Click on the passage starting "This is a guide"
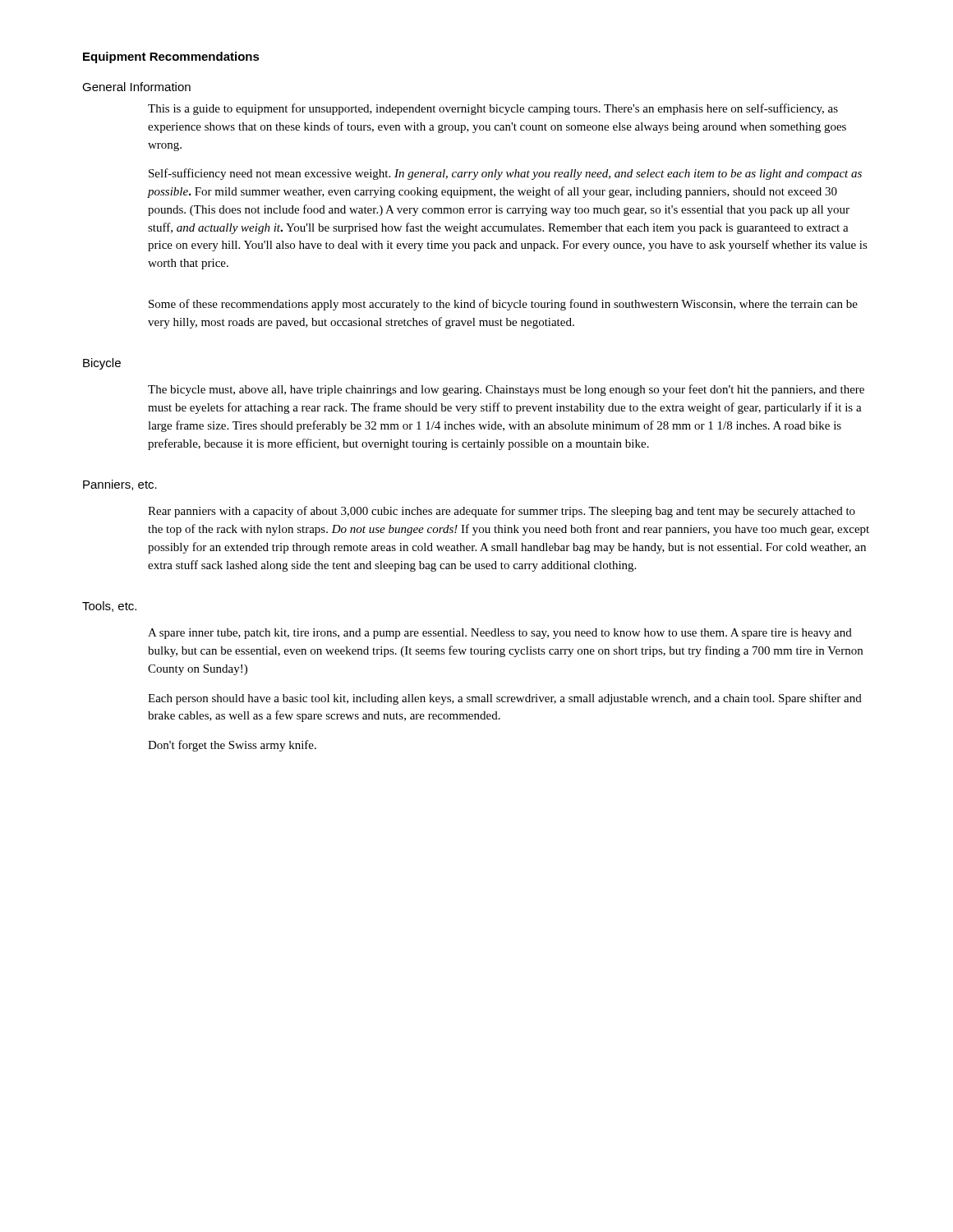The height and width of the screenshot is (1232, 953). click(497, 126)
